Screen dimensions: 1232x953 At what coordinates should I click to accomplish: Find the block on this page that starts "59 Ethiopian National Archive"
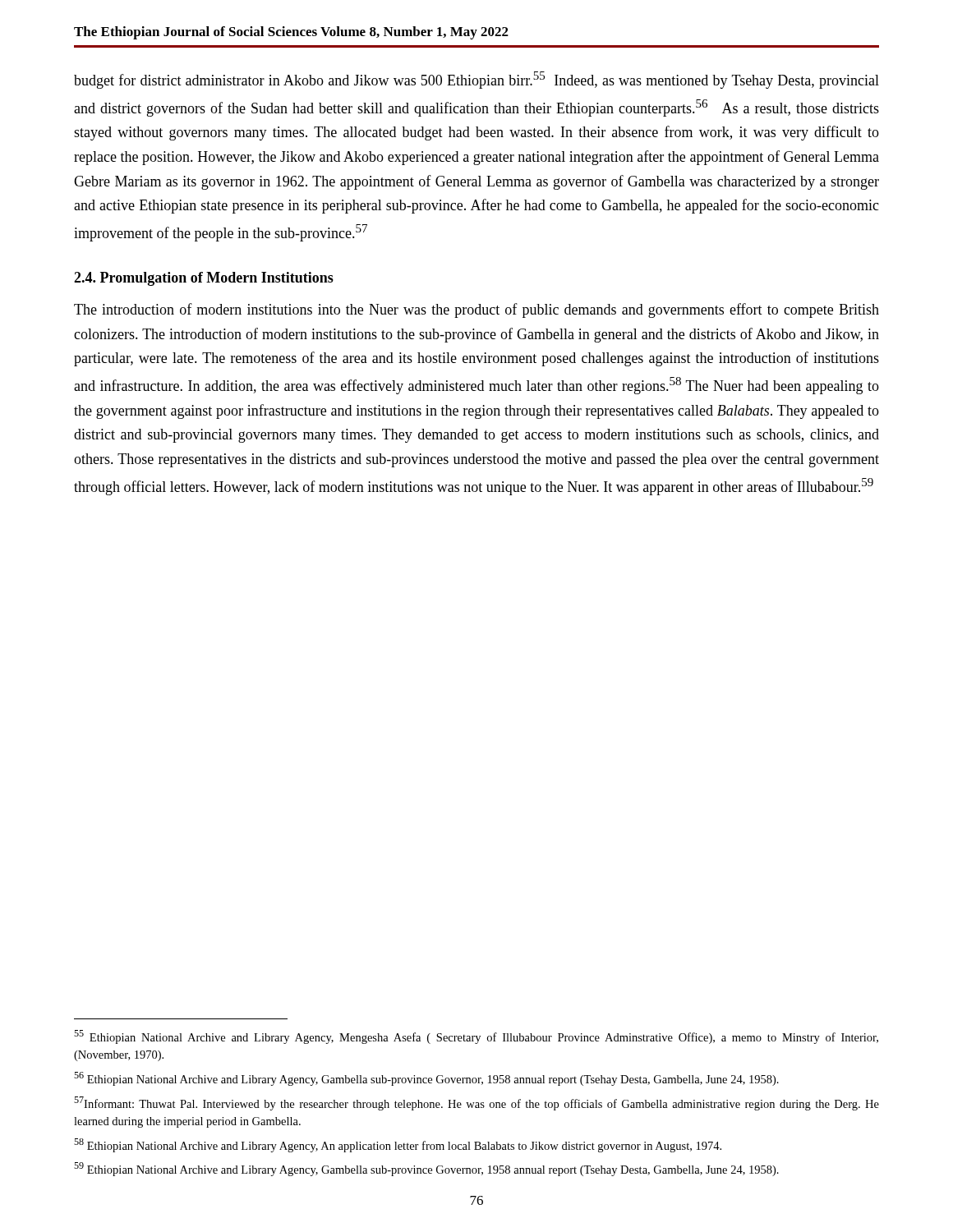point(427,1168)
